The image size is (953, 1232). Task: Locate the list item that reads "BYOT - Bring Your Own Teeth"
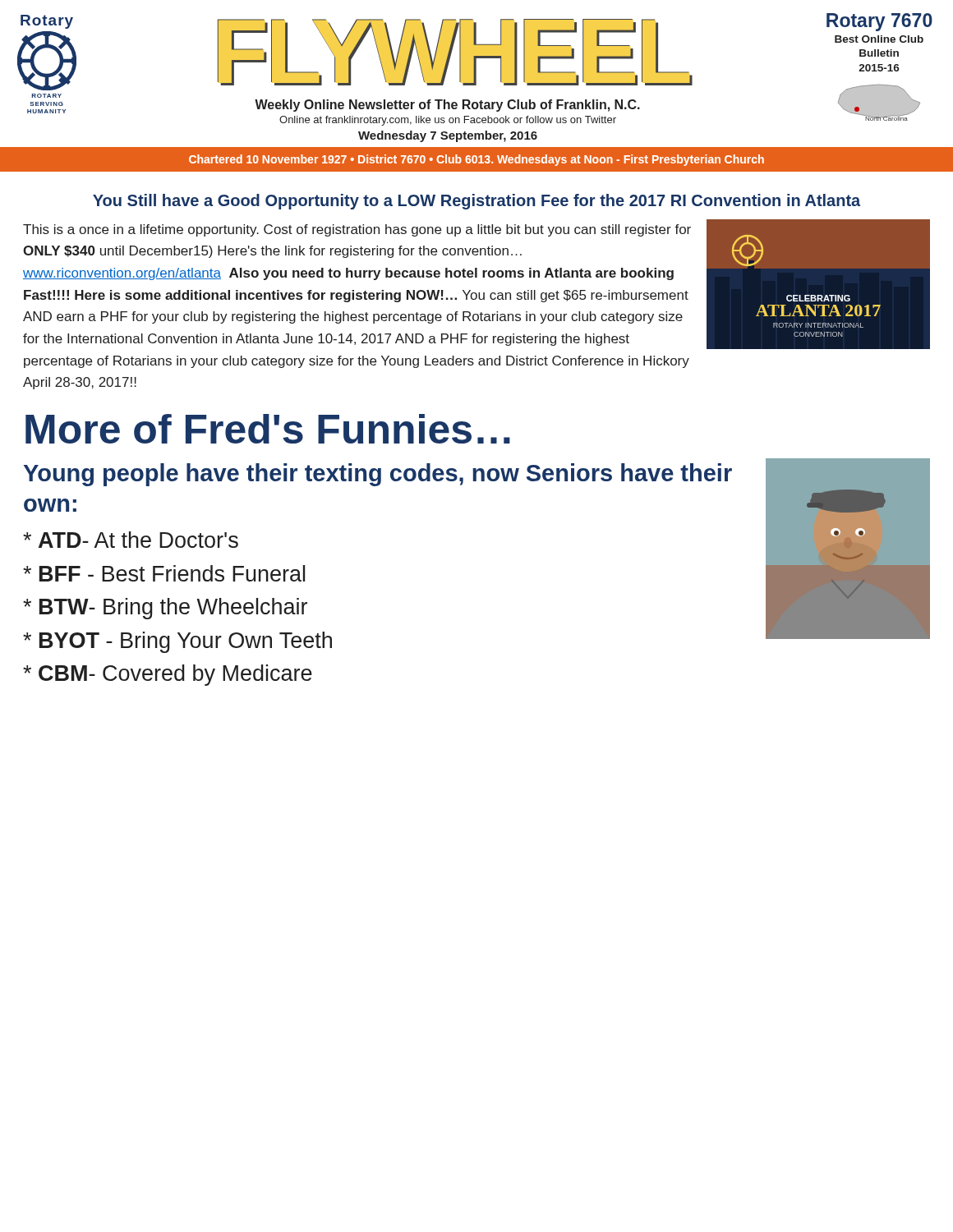coord(178,640)
